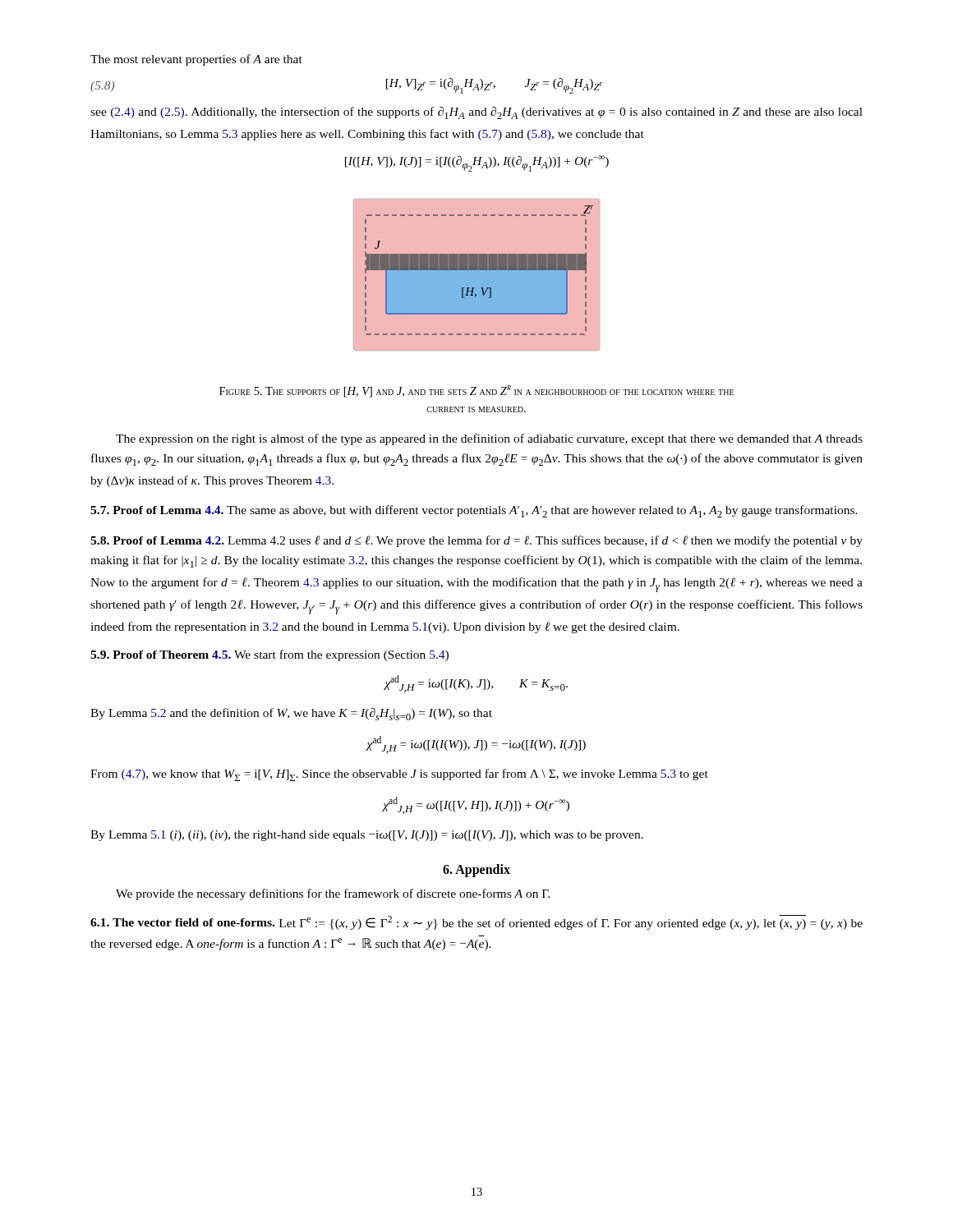This screenshot has width=953, height=1232.
Task: Select the illustration
Action: click(476, 278)
